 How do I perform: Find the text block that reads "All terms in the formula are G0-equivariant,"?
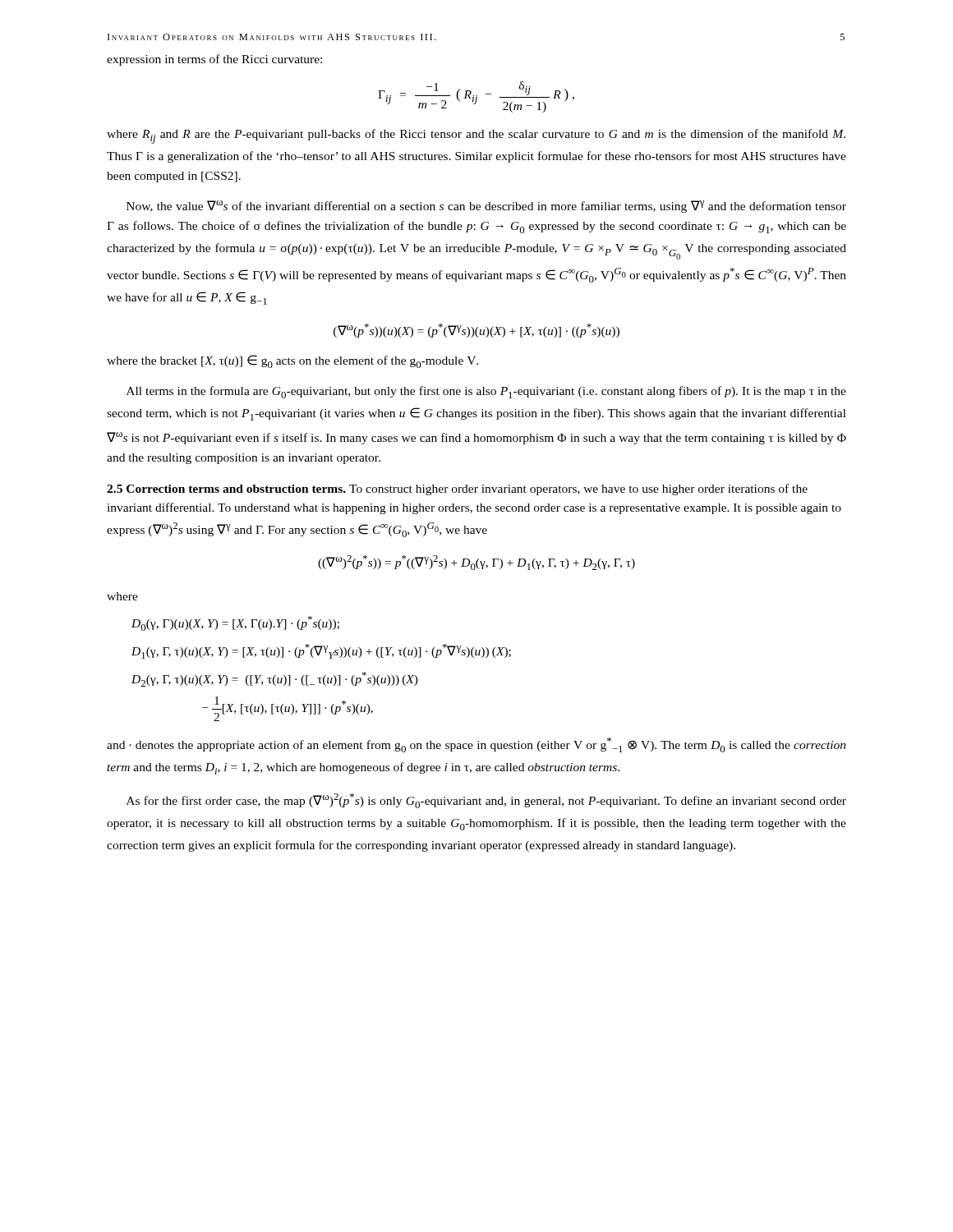[x=476, y=424]
